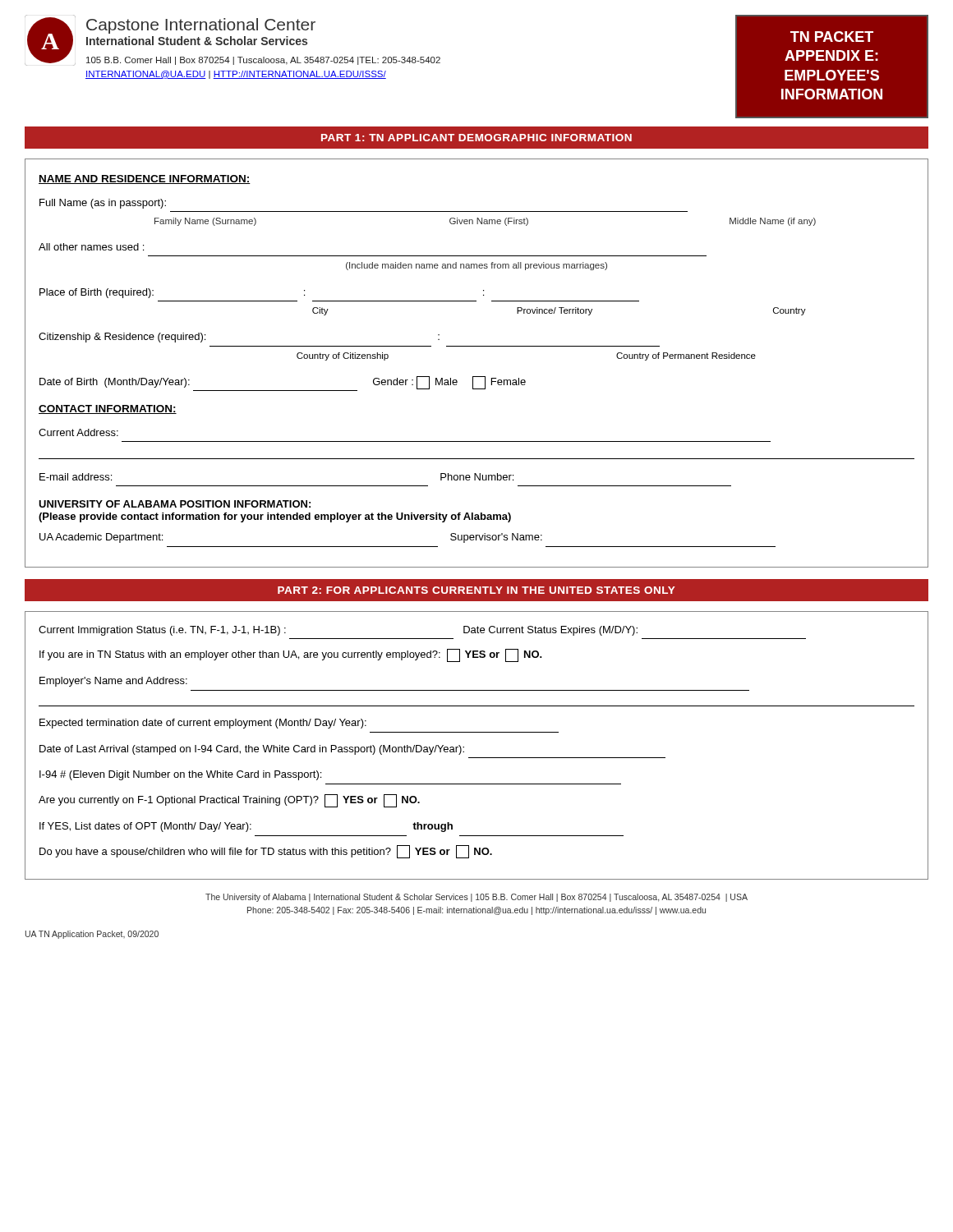Find the text block that says "Employer's Name and"

[x=476, y=689]
